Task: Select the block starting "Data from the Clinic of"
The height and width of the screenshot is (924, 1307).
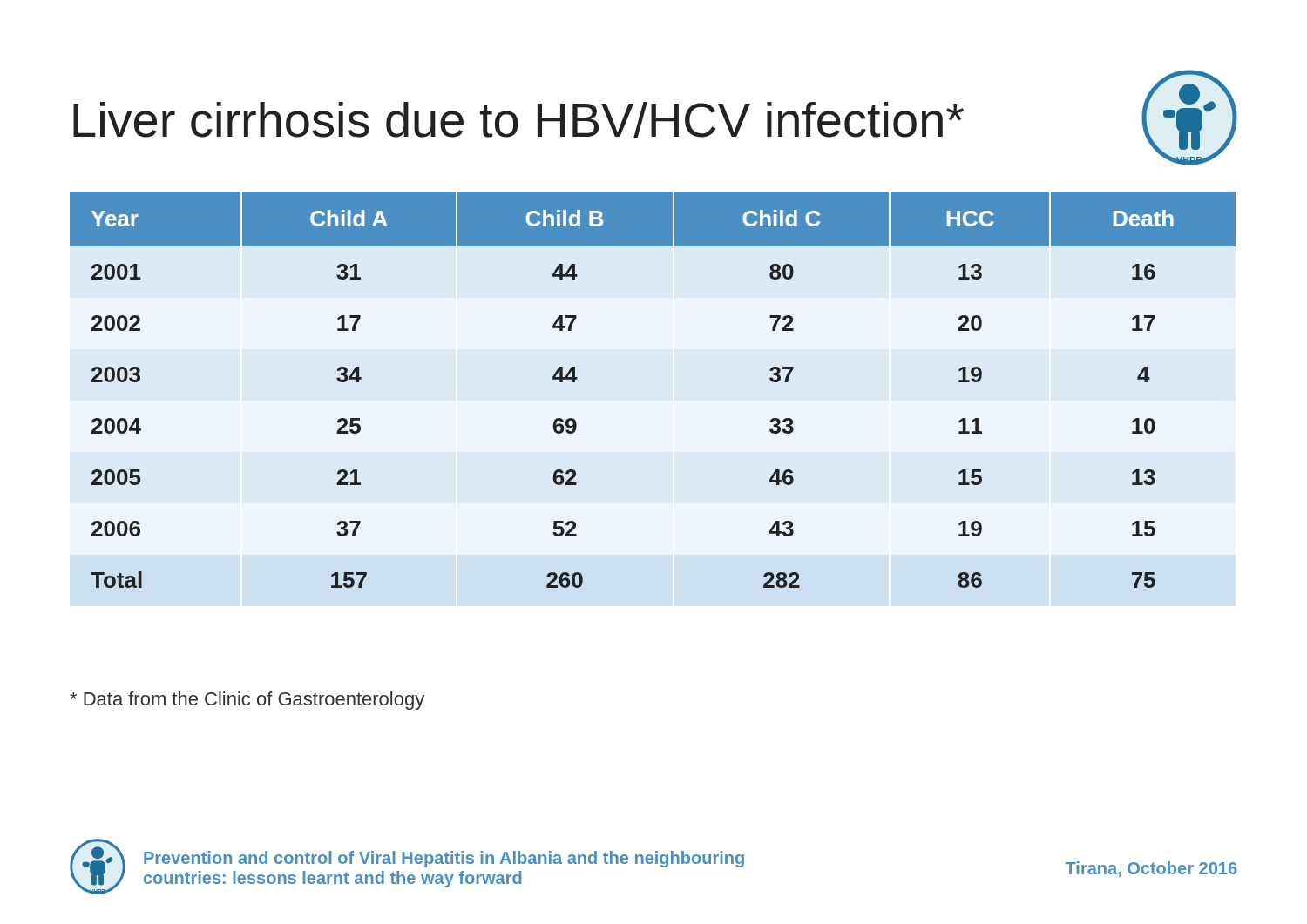Action: coord(247,699)
